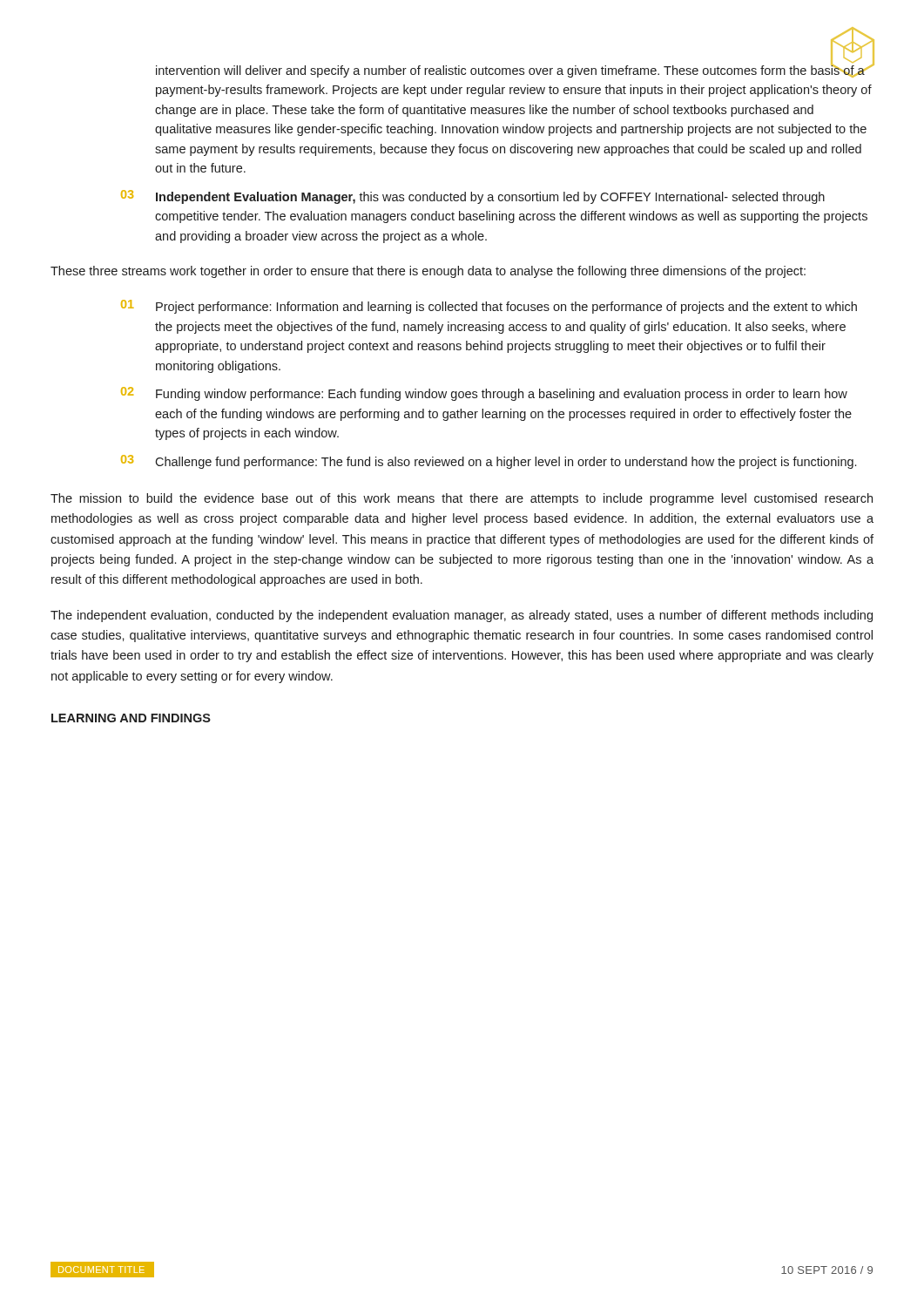Viewport: 924px width, 1307px height.
Task: Find the region starting "The independent evaluation, conducted by the"
Action: pyautogui.click(x=462, y=646)
